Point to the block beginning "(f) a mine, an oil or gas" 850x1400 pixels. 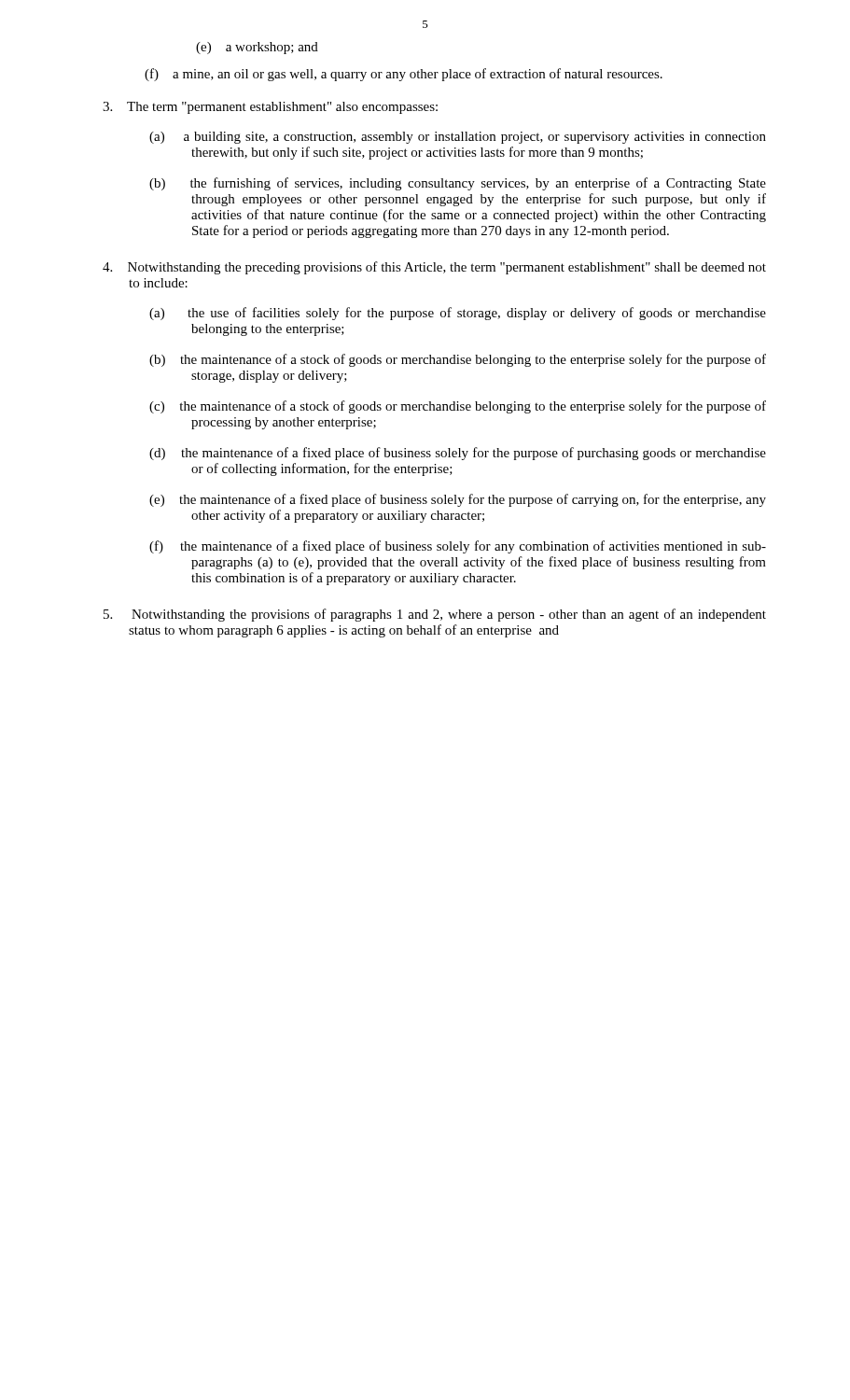coord(404,74)
